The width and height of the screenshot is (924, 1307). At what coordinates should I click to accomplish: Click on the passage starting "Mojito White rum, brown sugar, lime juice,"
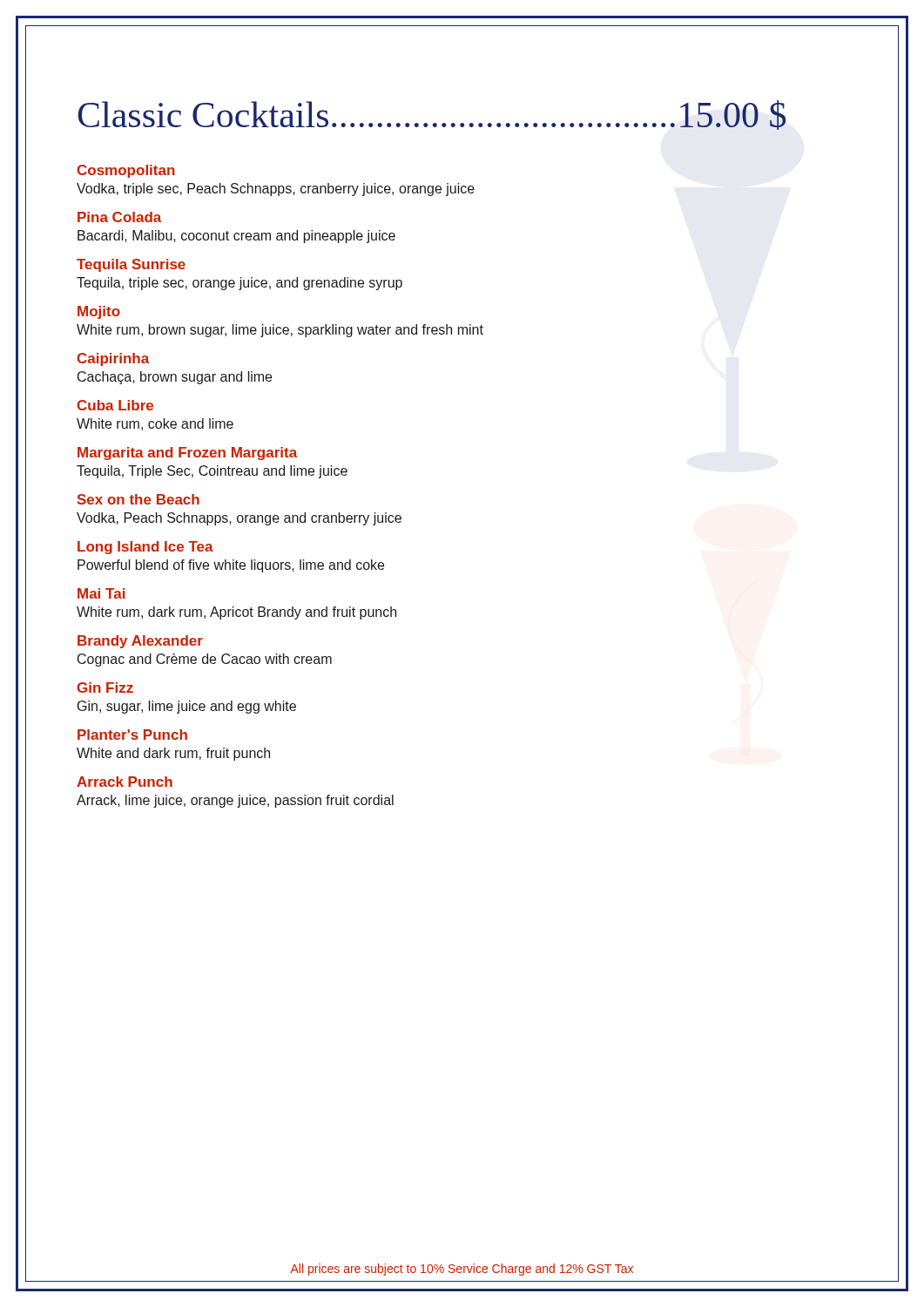point(462,321)
